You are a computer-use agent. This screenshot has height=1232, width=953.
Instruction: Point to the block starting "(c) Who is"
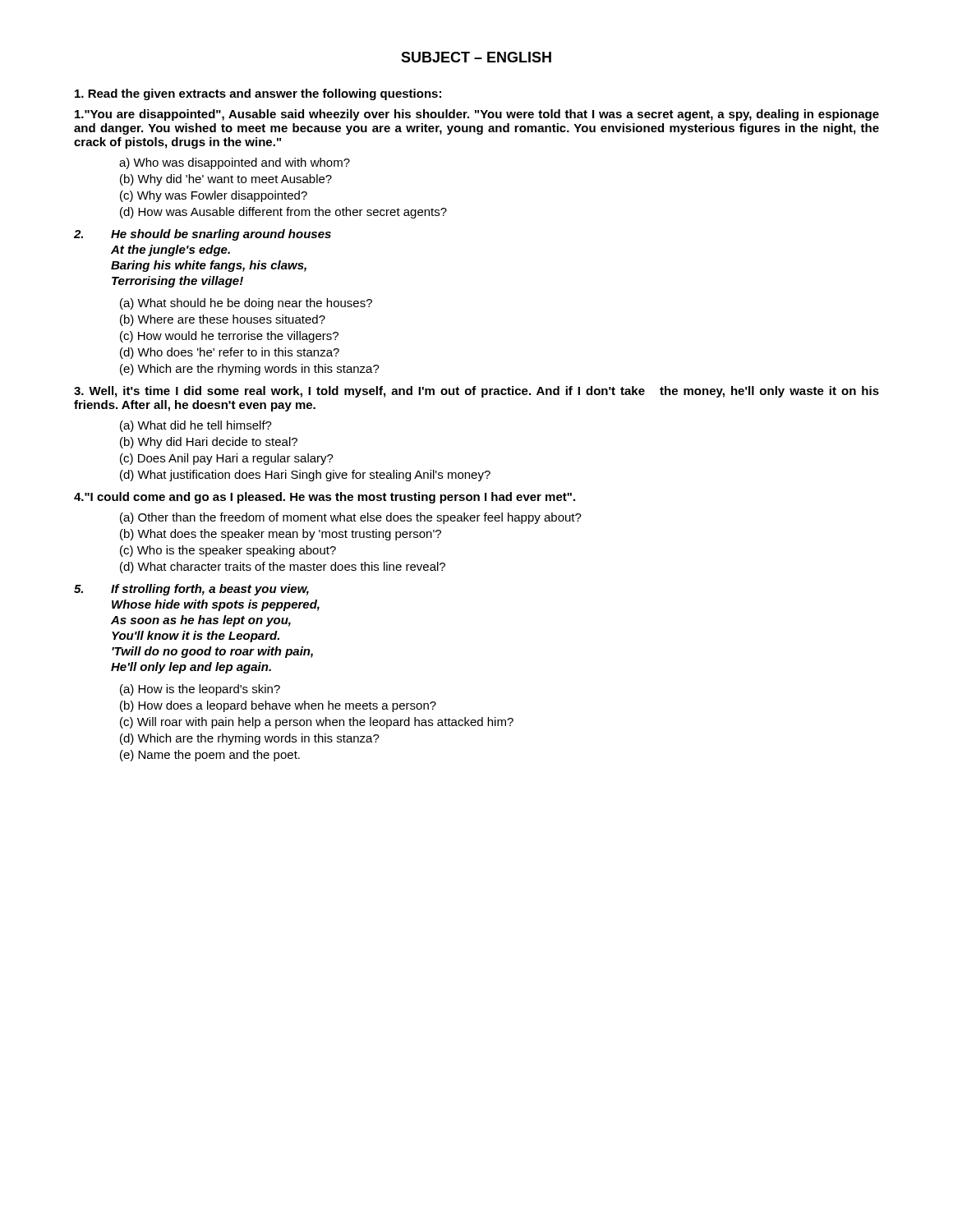pyautogui.click(x=228, y=550)
